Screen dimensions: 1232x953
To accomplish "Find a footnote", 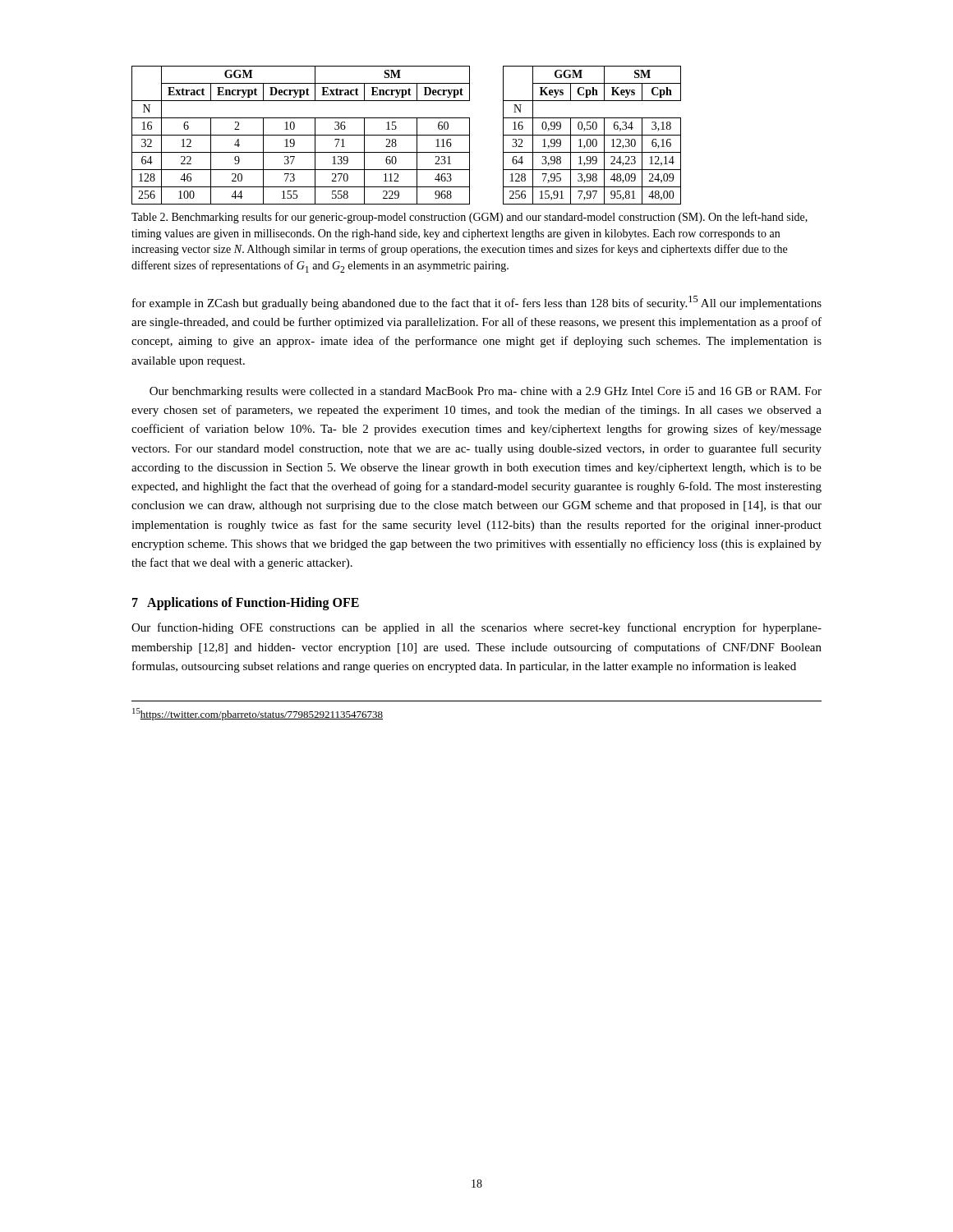I will 257,713.
